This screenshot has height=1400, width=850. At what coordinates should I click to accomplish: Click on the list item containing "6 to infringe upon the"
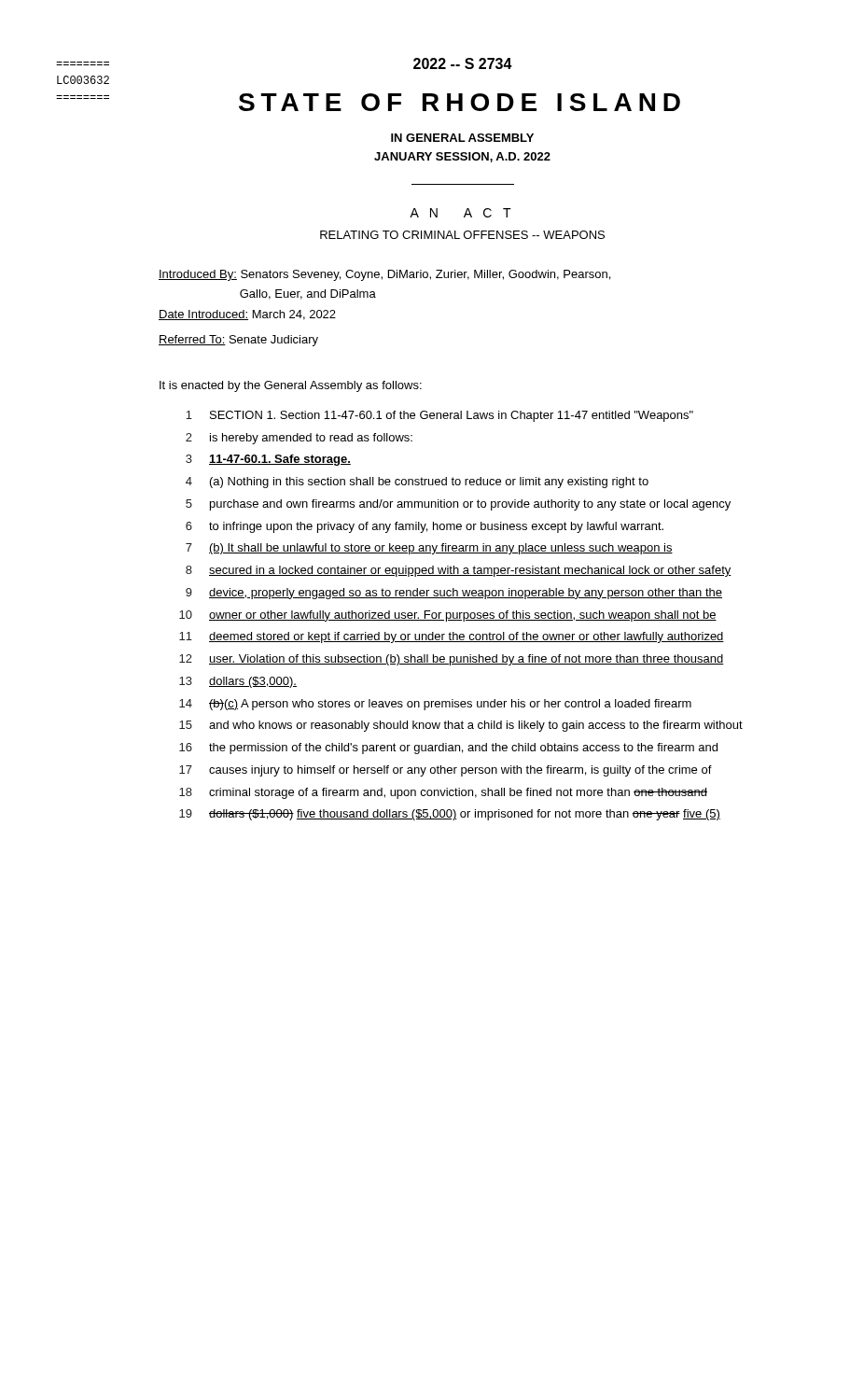[462, 526]
